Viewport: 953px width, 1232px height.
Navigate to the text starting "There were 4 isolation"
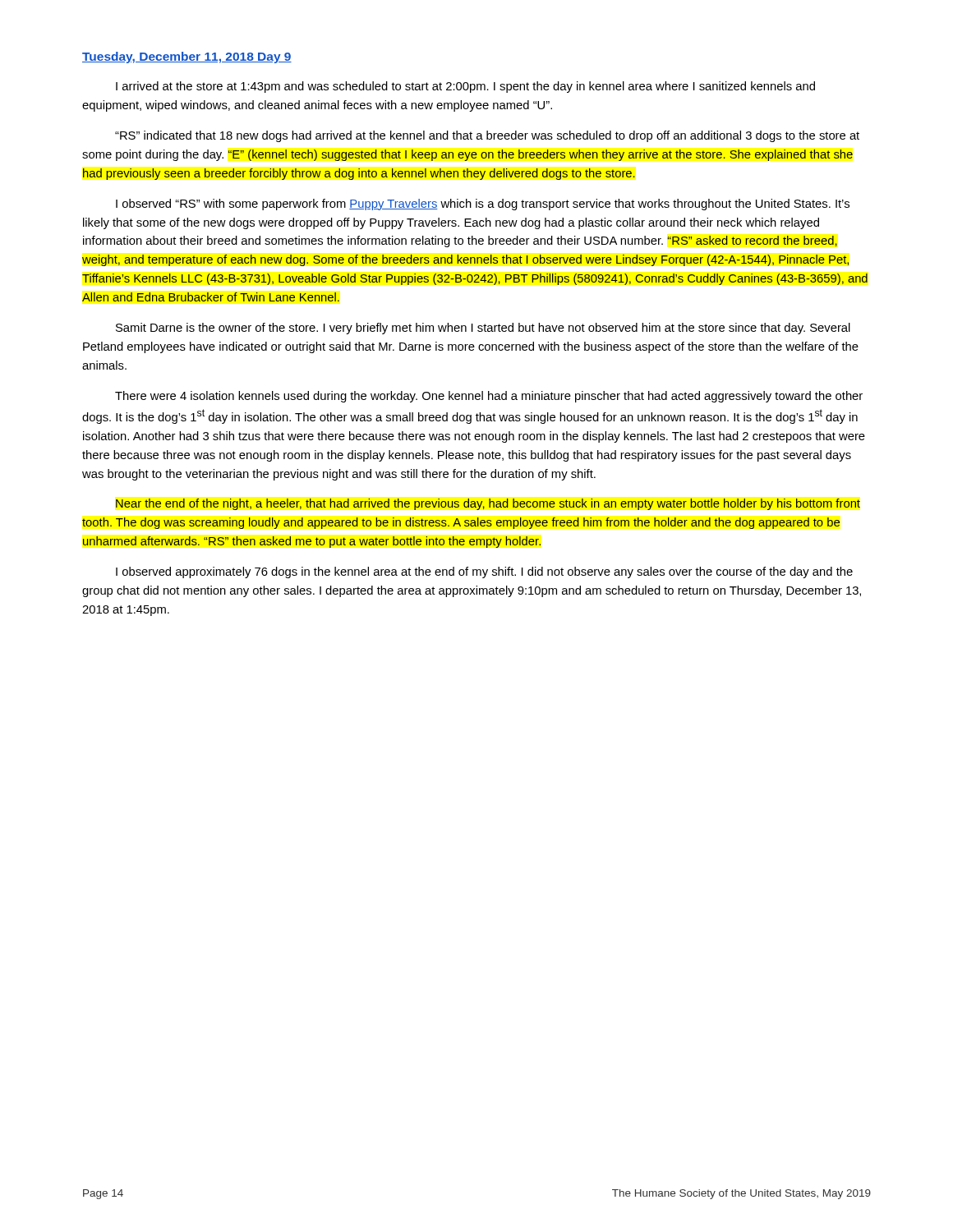474,435
